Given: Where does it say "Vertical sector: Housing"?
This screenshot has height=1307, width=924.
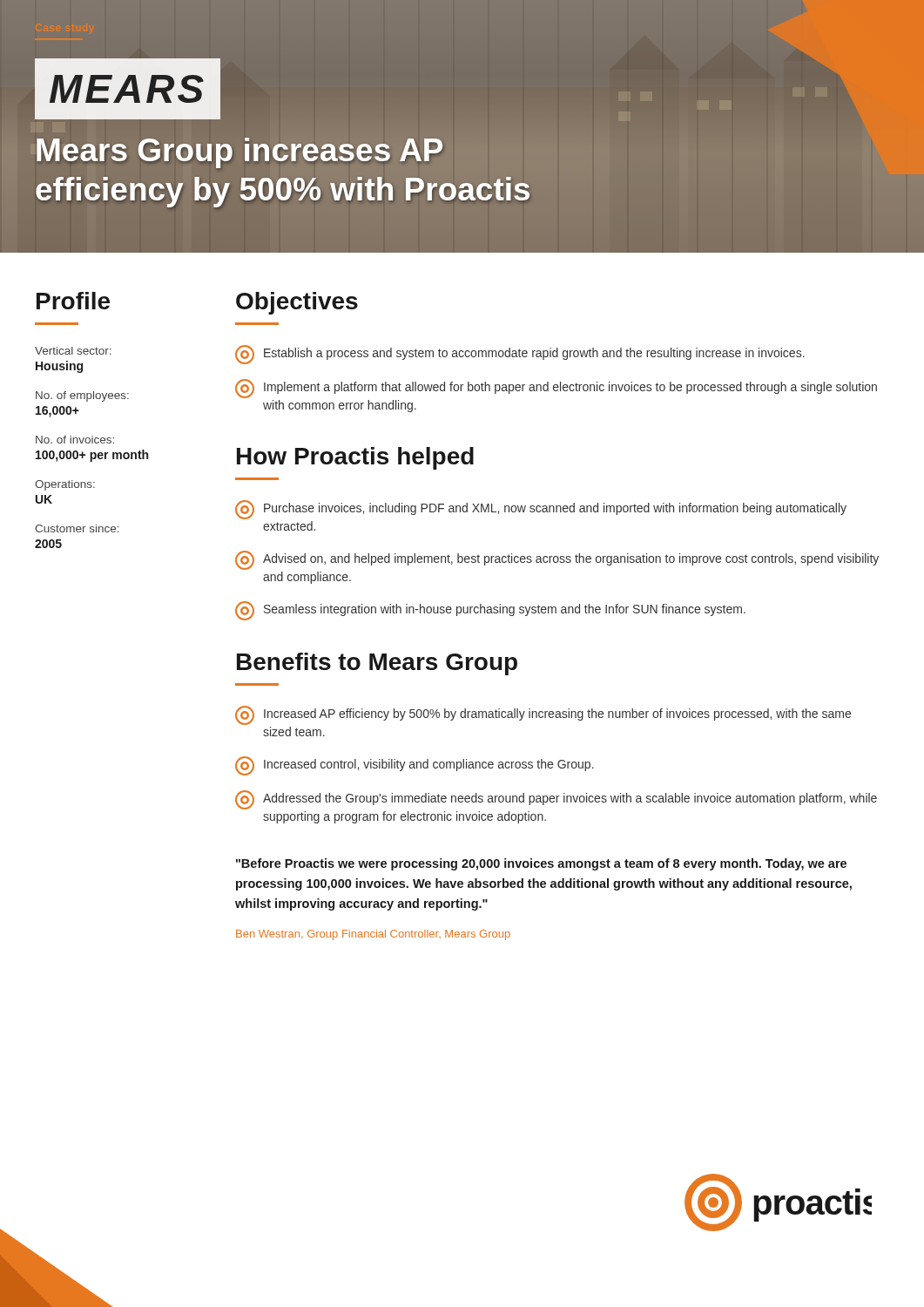Looking at the screenshot, I should click(109, 359).
